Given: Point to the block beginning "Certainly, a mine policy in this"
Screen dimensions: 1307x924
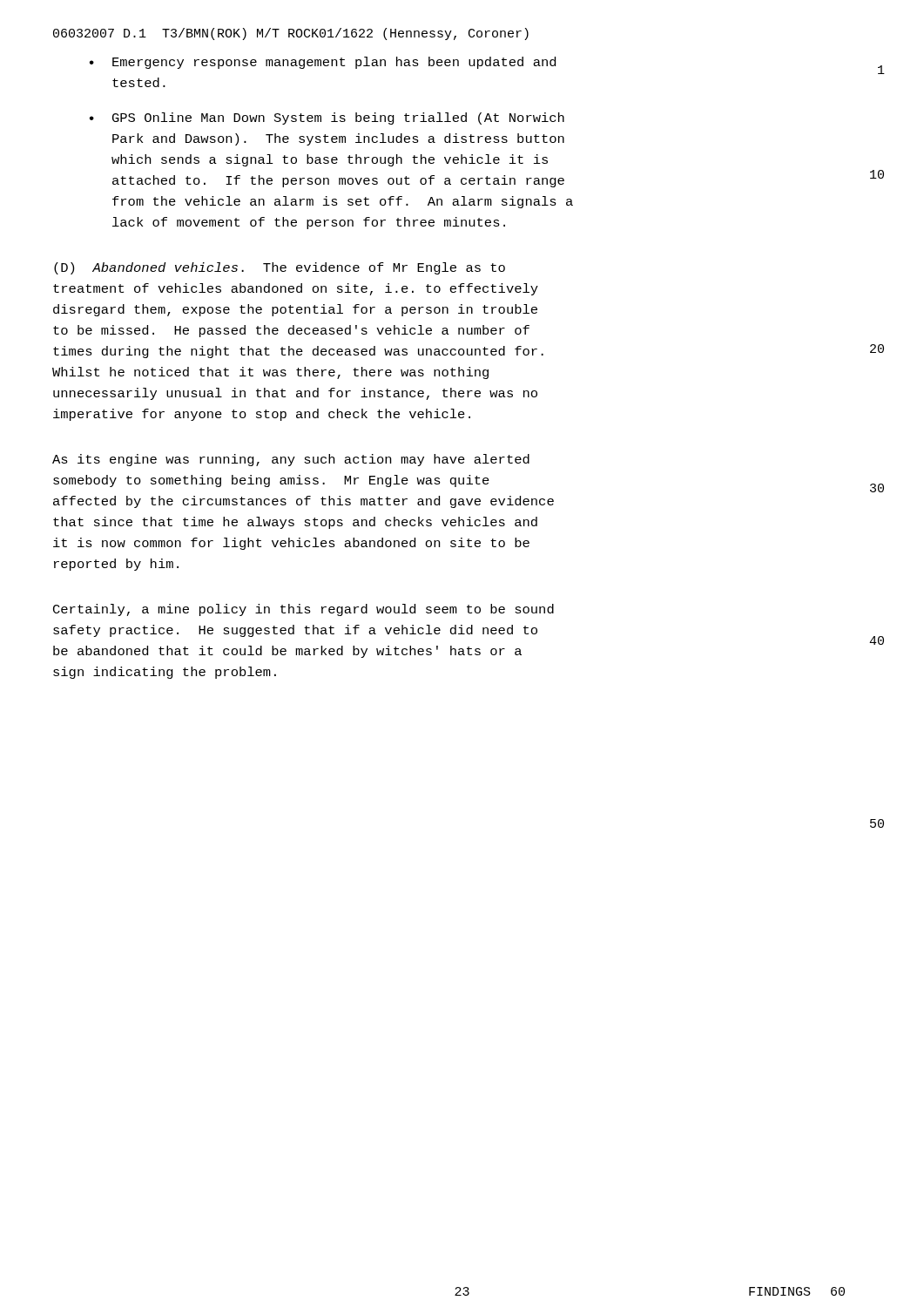Looking at the screenshot, I should [x=303, y=642].
